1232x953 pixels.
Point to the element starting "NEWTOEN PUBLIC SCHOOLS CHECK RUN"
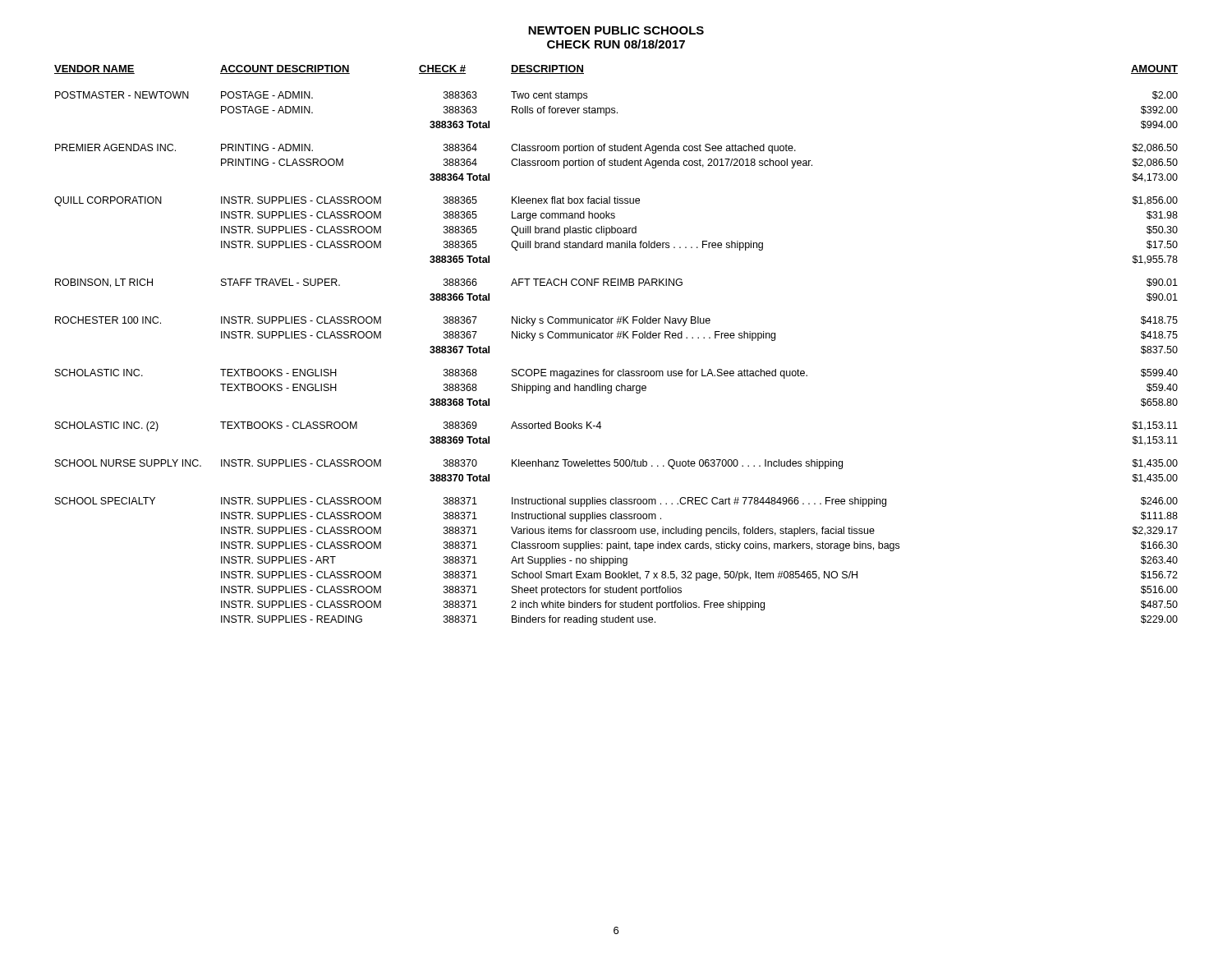click(616, 37)
